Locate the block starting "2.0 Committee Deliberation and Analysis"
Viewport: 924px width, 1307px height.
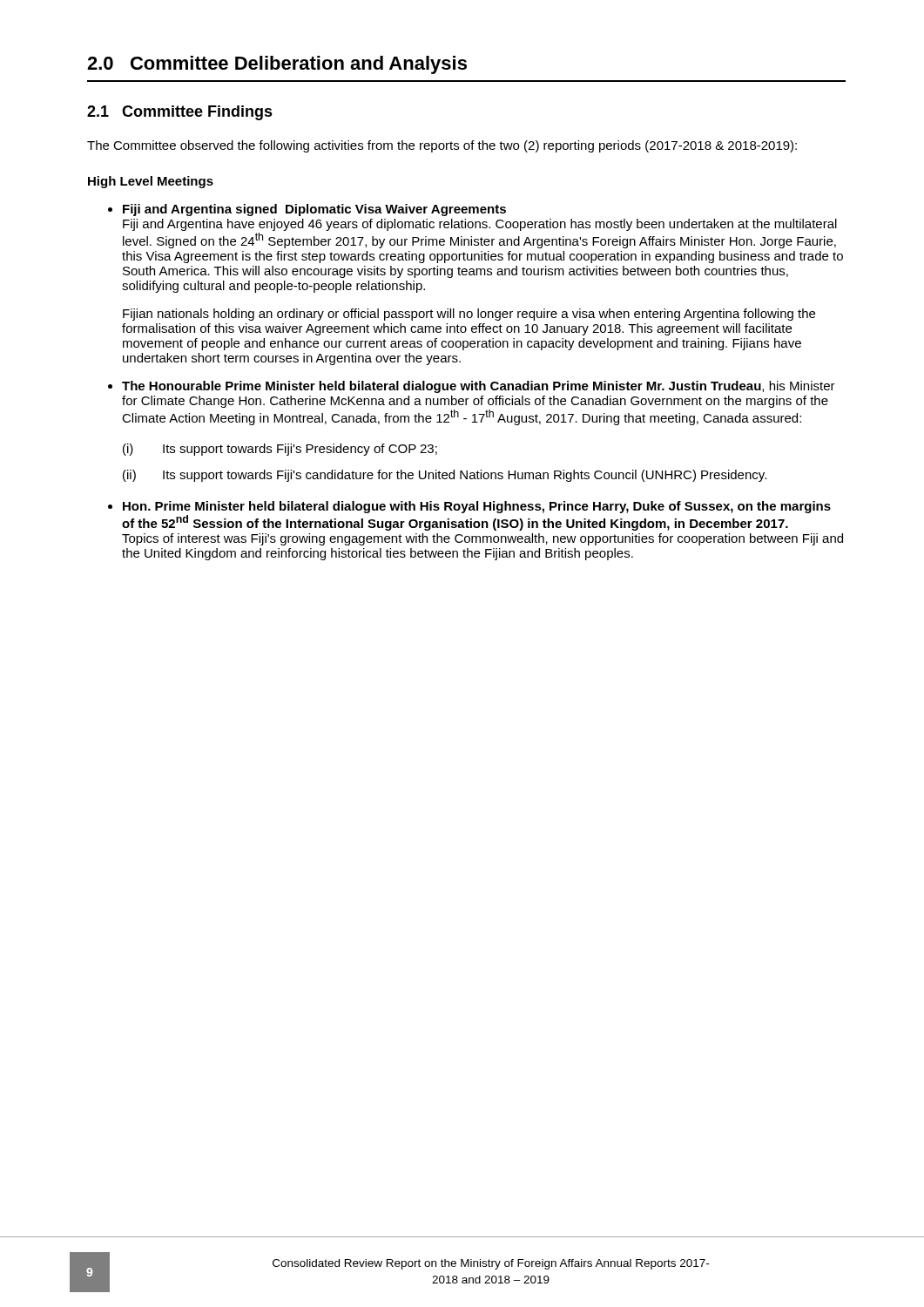[x=466, y=67]
